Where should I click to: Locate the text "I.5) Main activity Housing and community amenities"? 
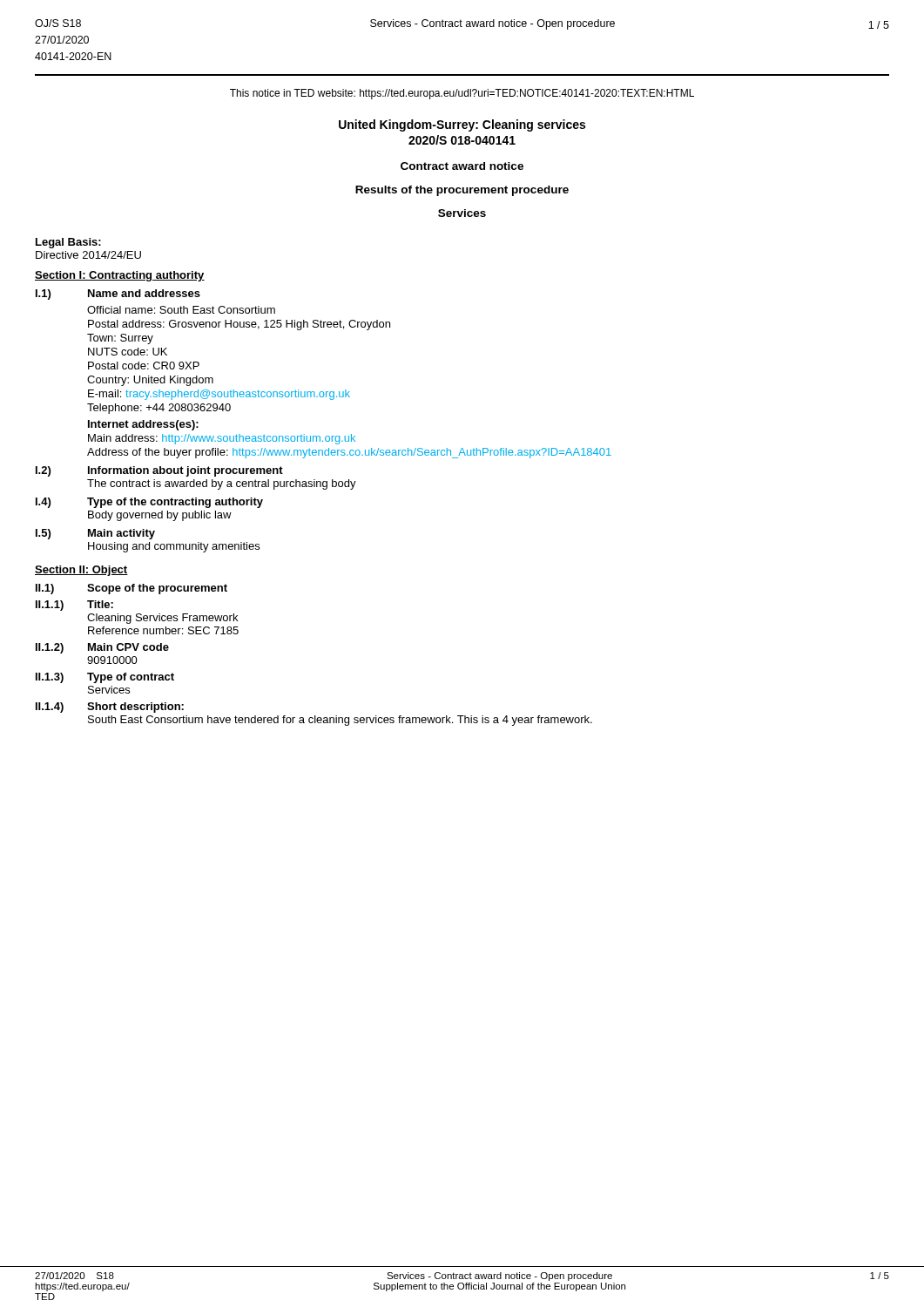pos(95,534)
